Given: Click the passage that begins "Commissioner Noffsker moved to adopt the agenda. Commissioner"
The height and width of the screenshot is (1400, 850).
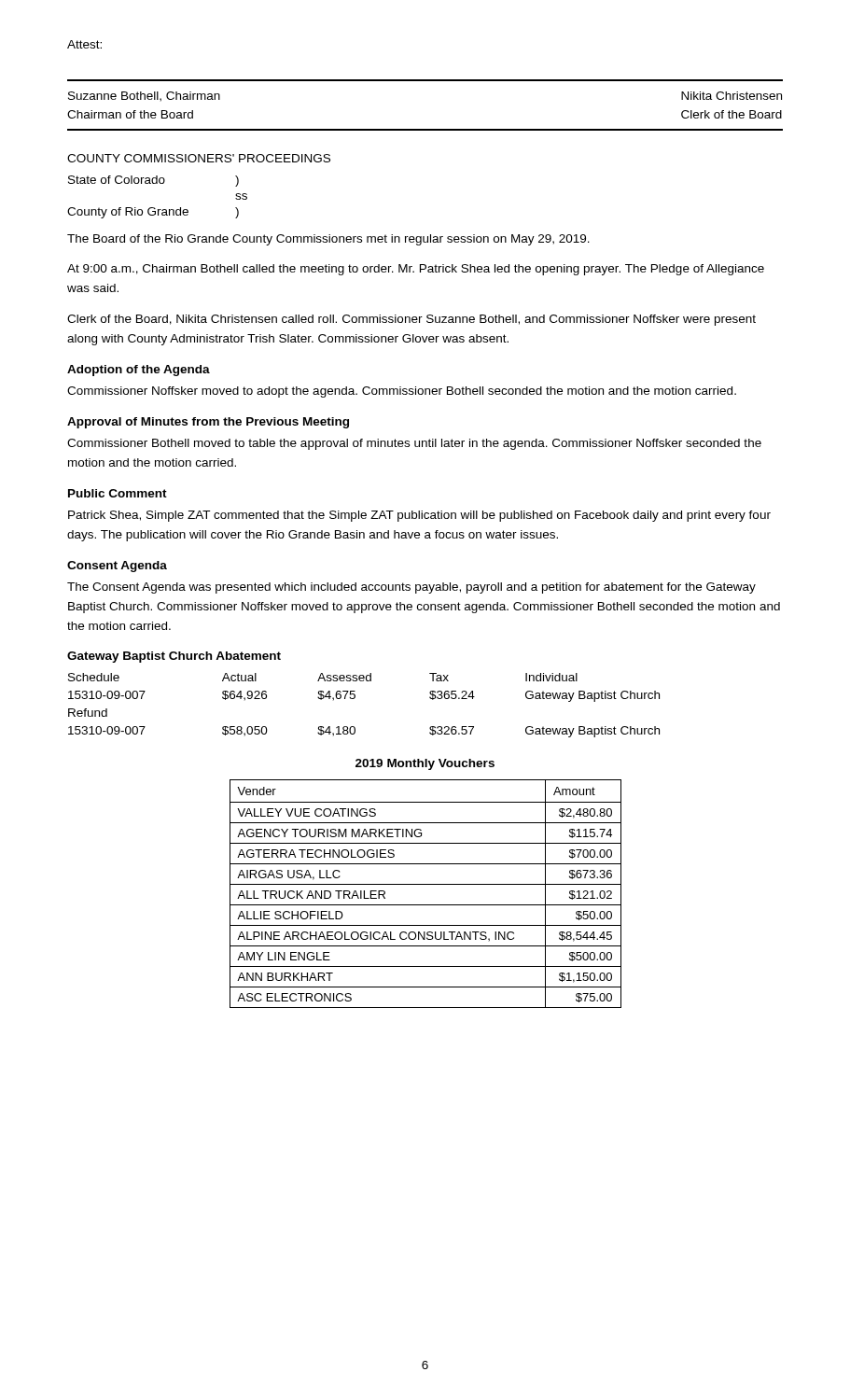Looking at the screenshot, I should point(402,391).
